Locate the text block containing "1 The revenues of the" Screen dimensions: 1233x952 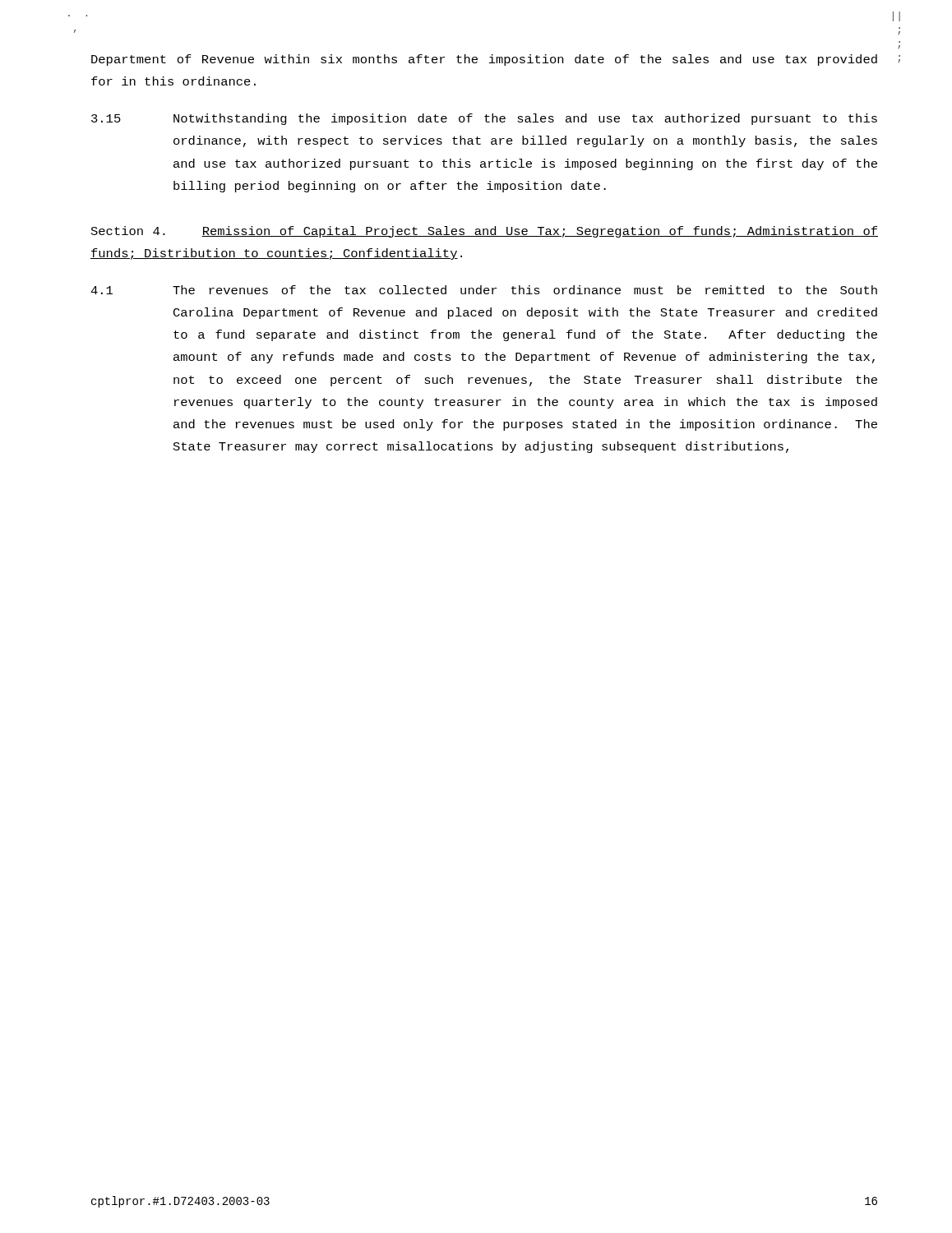pyautogui.click(x=484, y=369)
